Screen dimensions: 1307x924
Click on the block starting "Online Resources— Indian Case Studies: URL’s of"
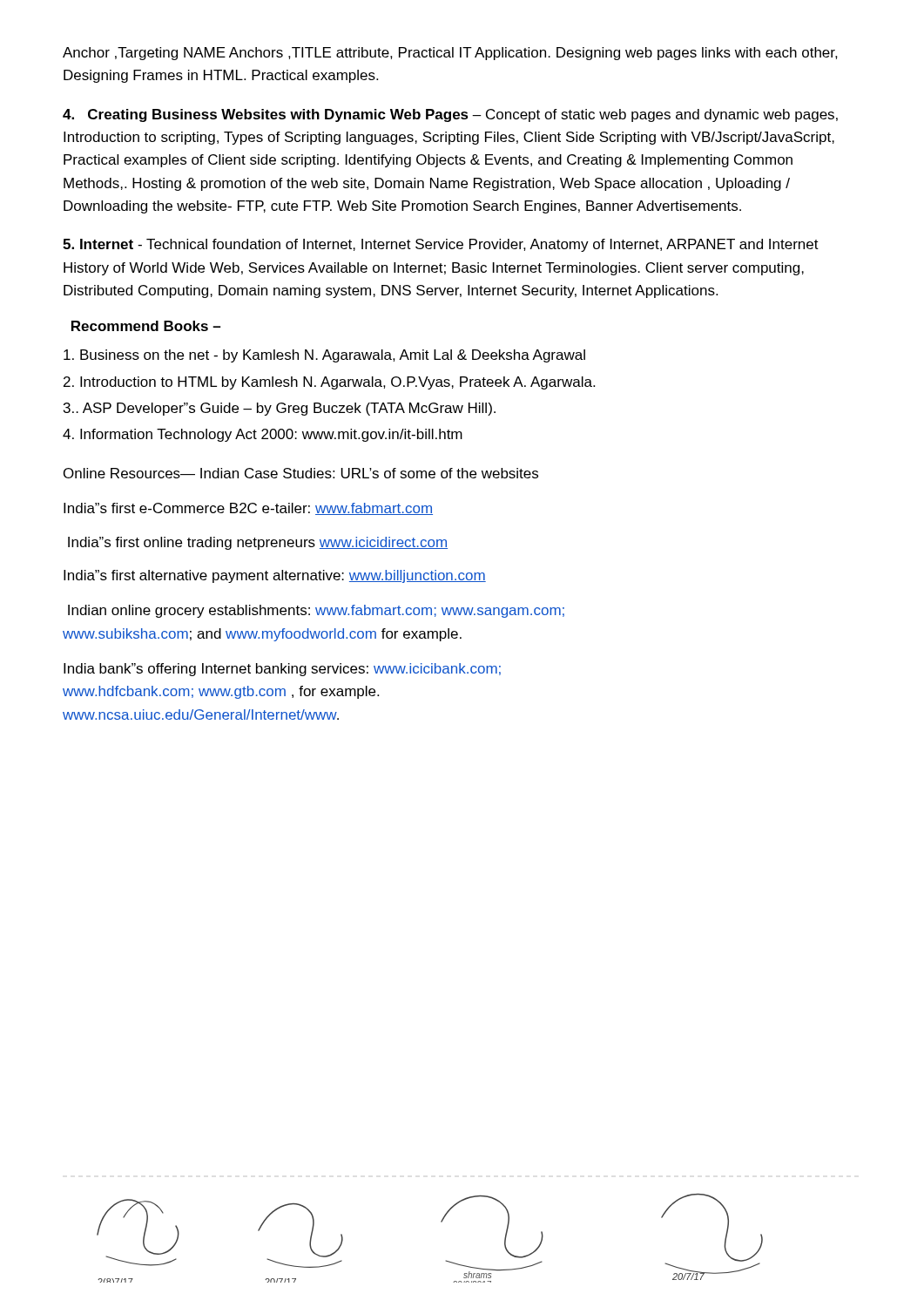301,473
